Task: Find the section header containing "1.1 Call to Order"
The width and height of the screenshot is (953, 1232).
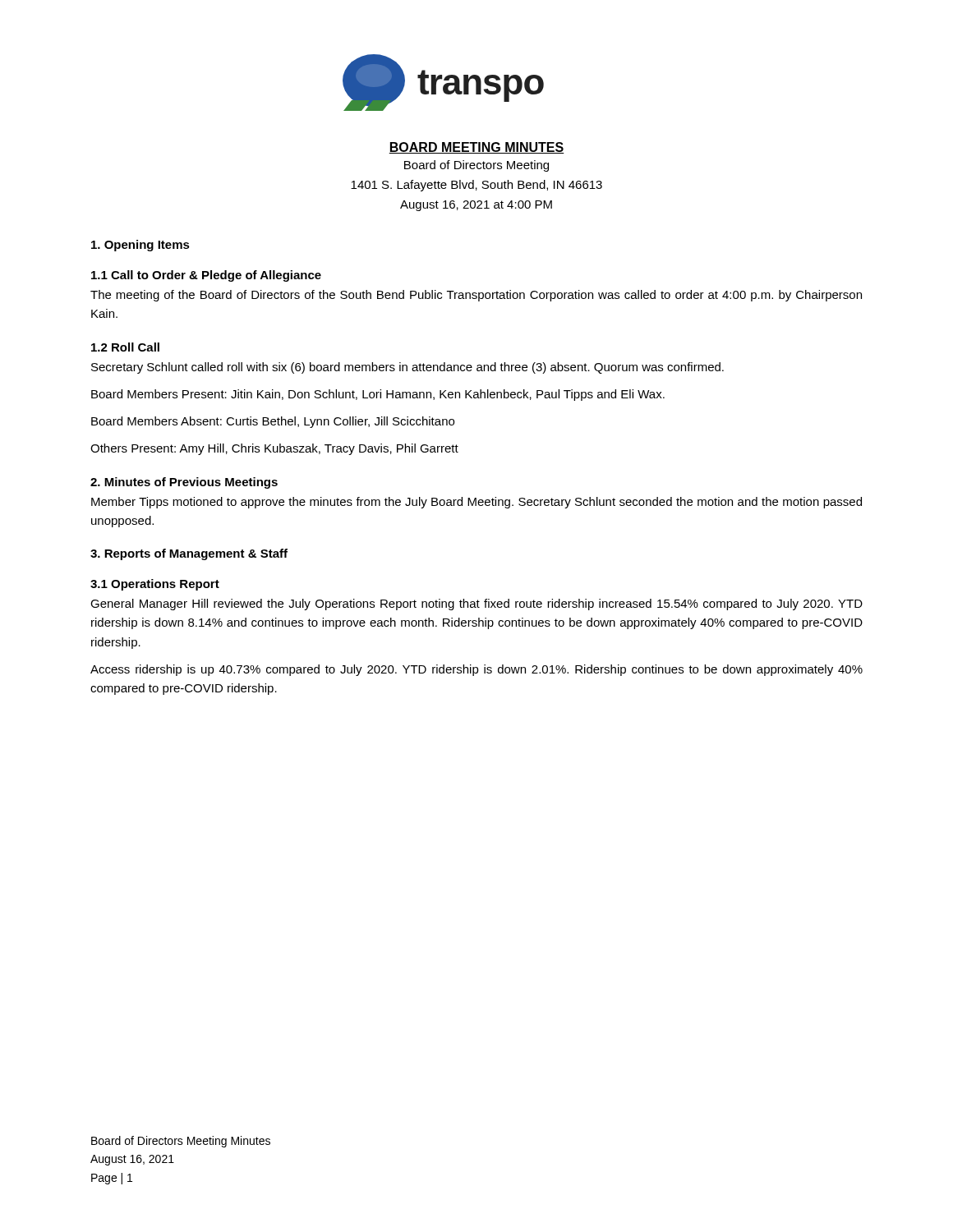Action: 206,275
